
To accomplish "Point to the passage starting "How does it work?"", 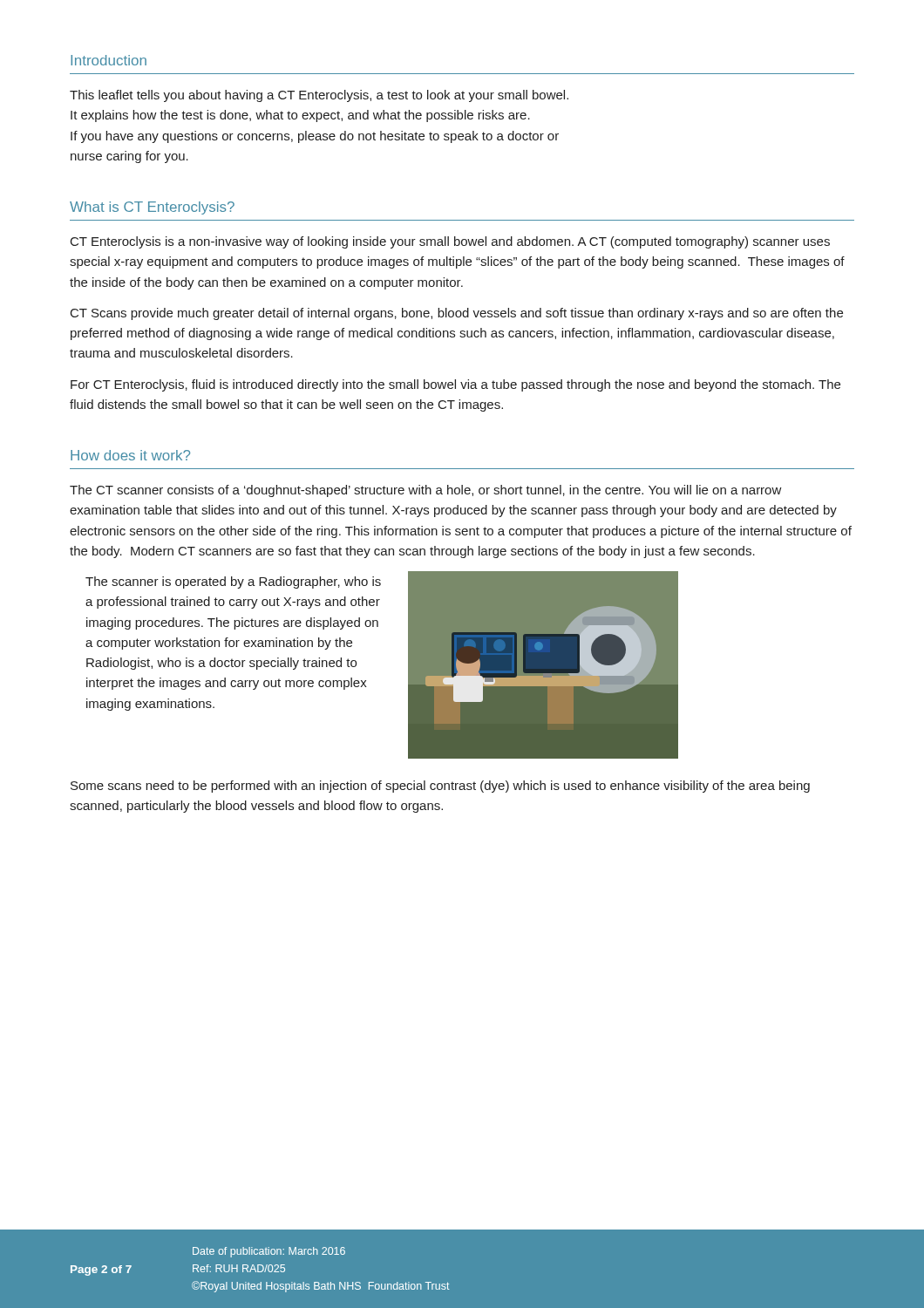I will click(x=462, y=458).
